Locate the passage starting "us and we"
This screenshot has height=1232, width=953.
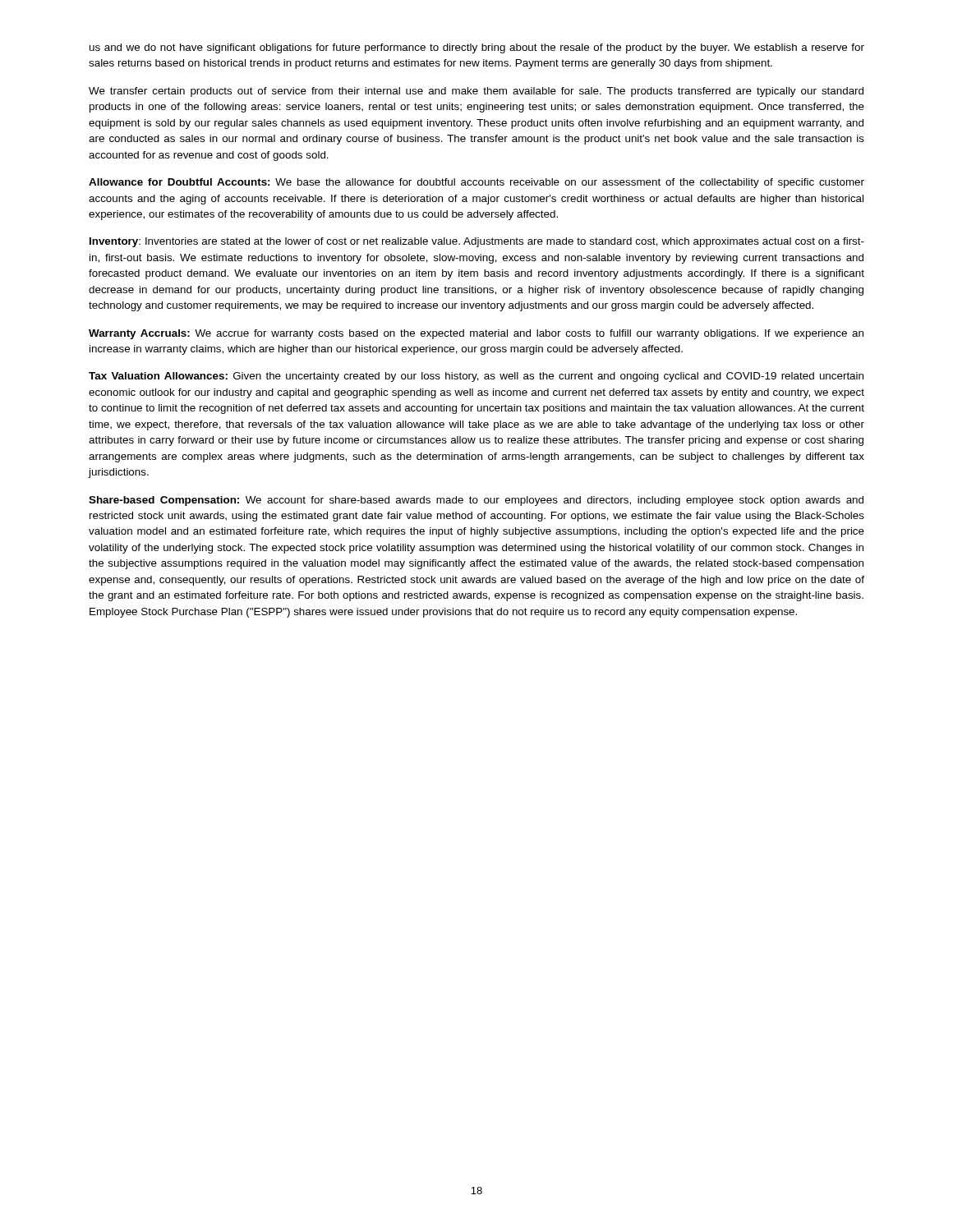(x=476, y=55)
